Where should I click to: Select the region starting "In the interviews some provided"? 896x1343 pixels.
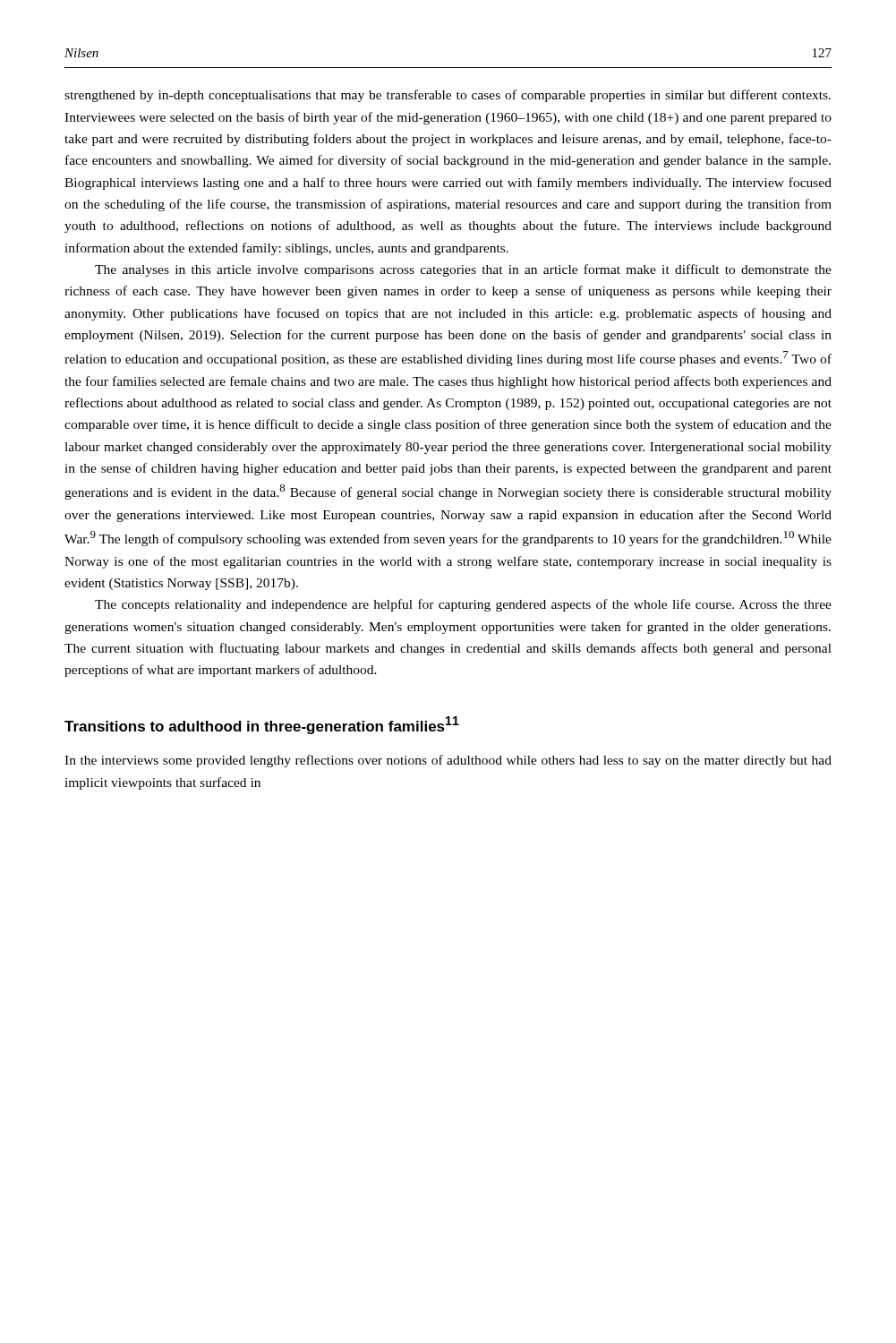point(448,771)
